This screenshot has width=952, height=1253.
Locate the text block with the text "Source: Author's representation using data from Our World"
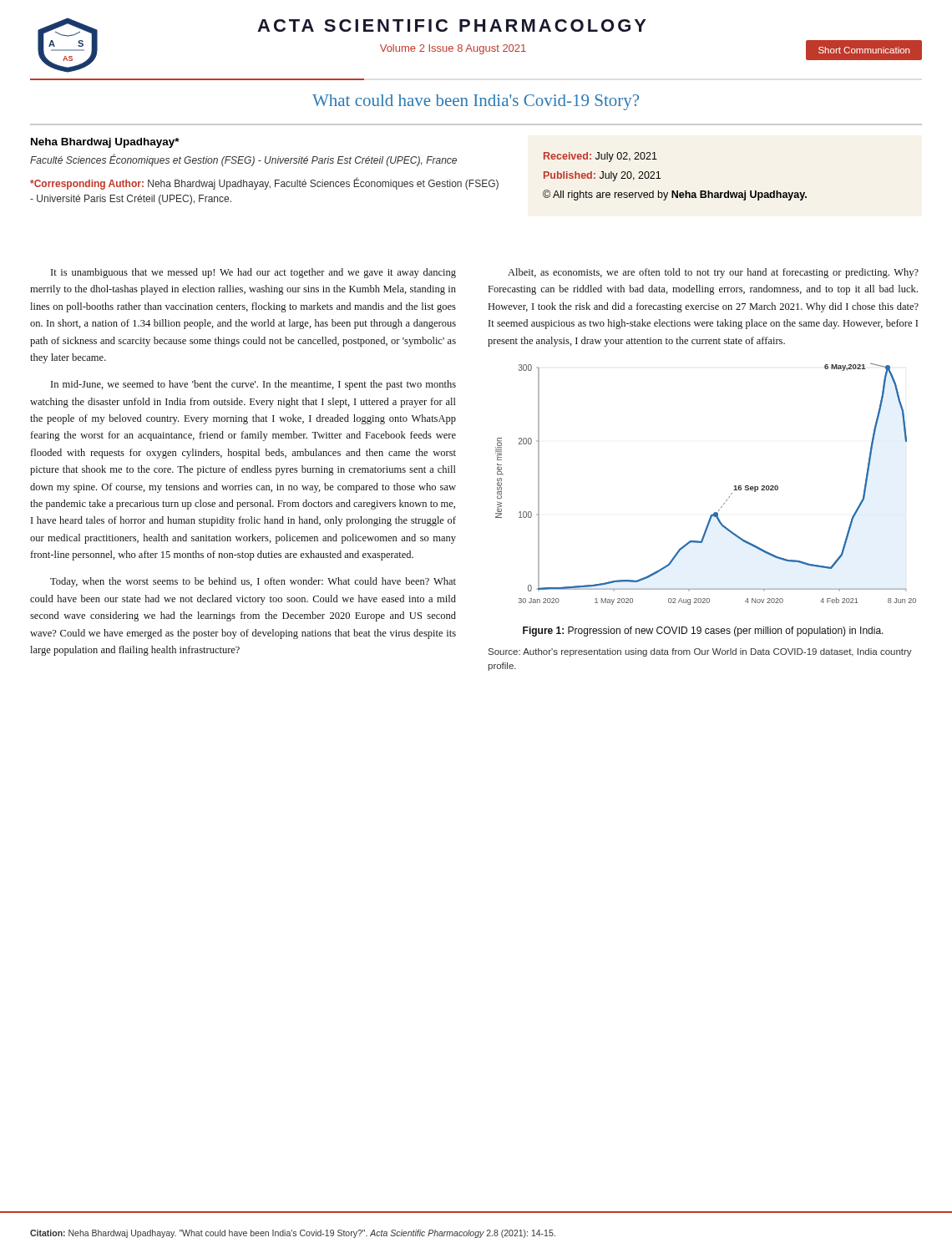point(700,659)
